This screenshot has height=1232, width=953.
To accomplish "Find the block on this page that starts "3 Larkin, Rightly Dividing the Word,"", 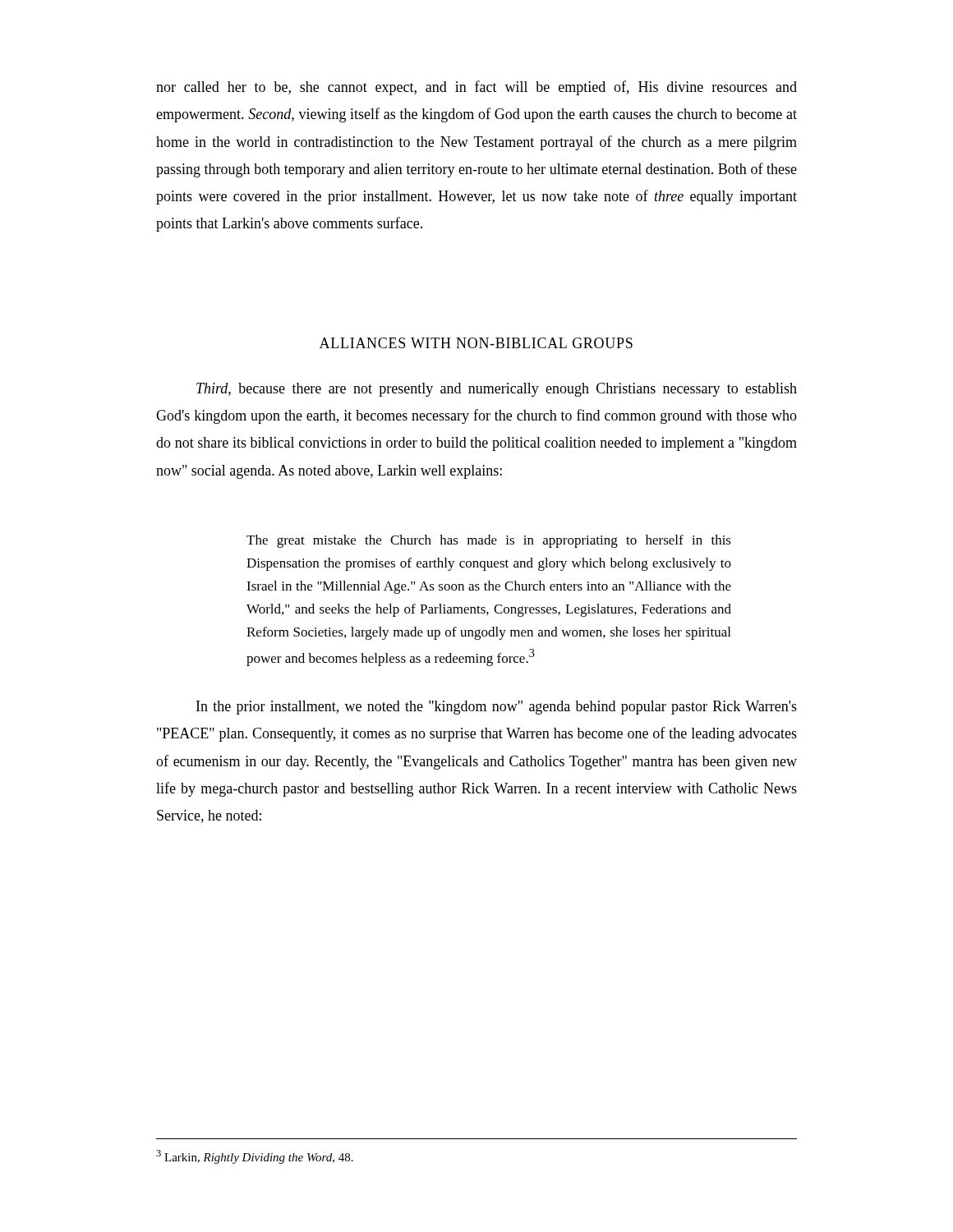I will pos(255,1155).
